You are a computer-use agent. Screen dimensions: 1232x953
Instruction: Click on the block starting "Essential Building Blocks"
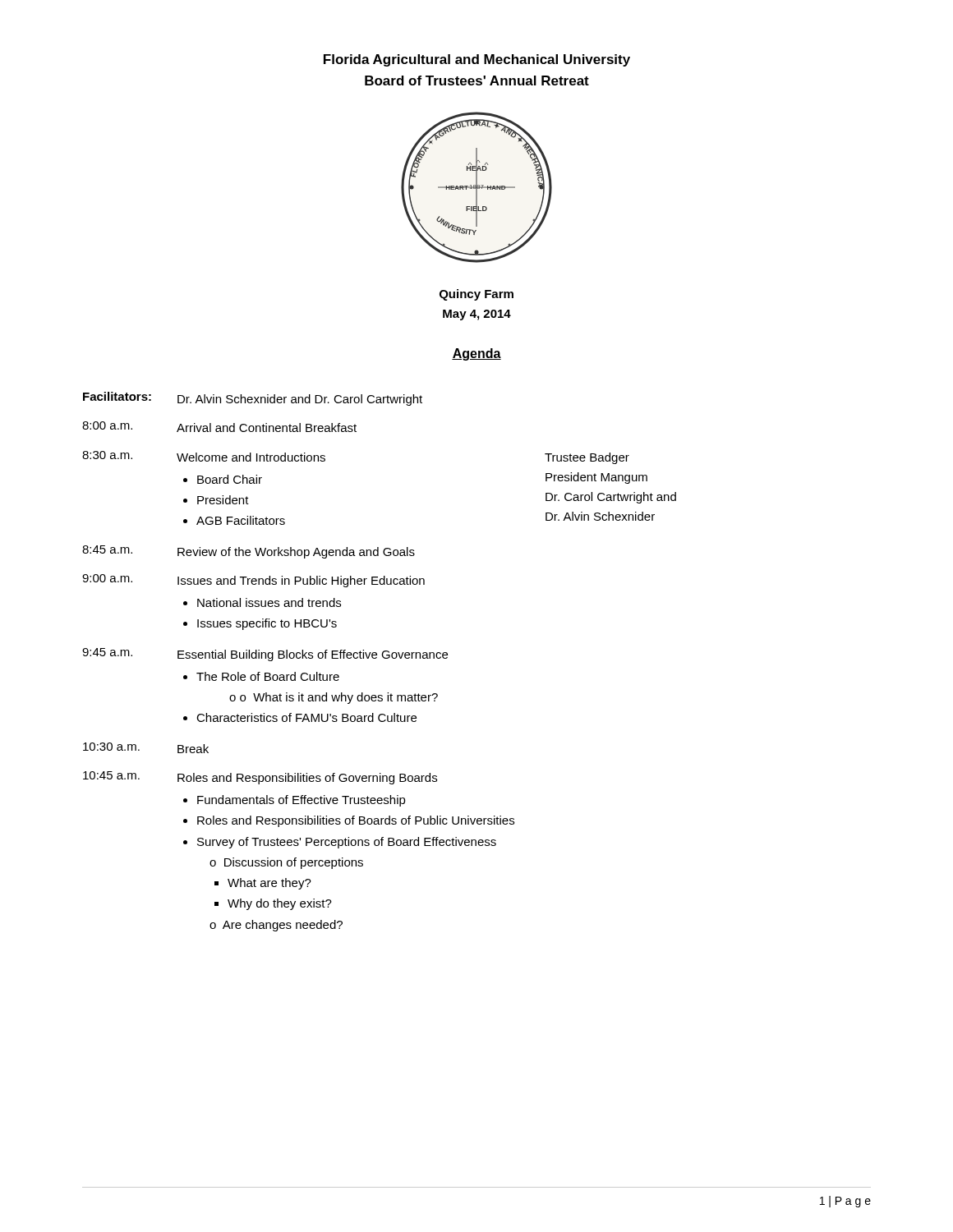313,655
